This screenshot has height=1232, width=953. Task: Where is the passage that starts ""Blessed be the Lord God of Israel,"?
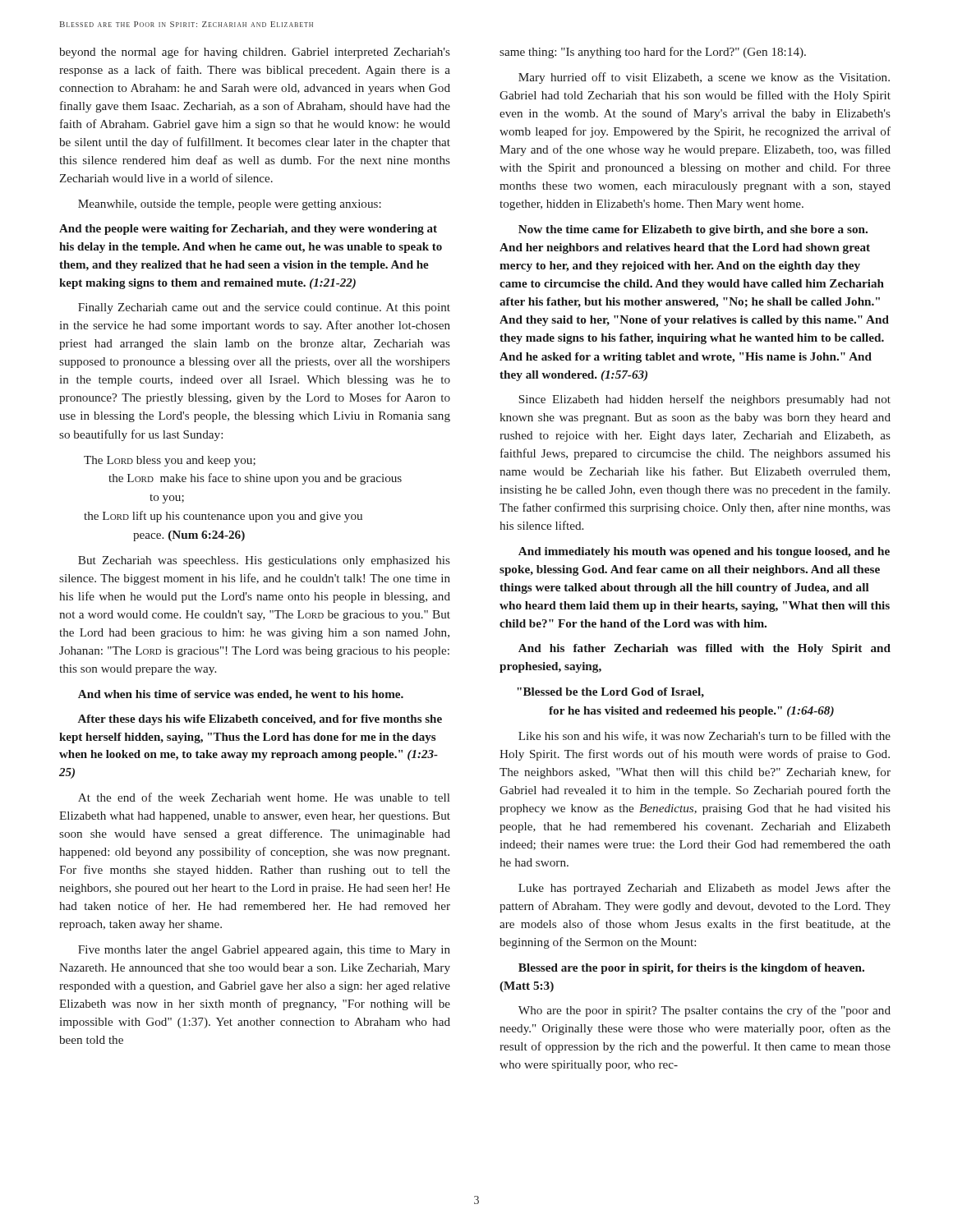703,701
